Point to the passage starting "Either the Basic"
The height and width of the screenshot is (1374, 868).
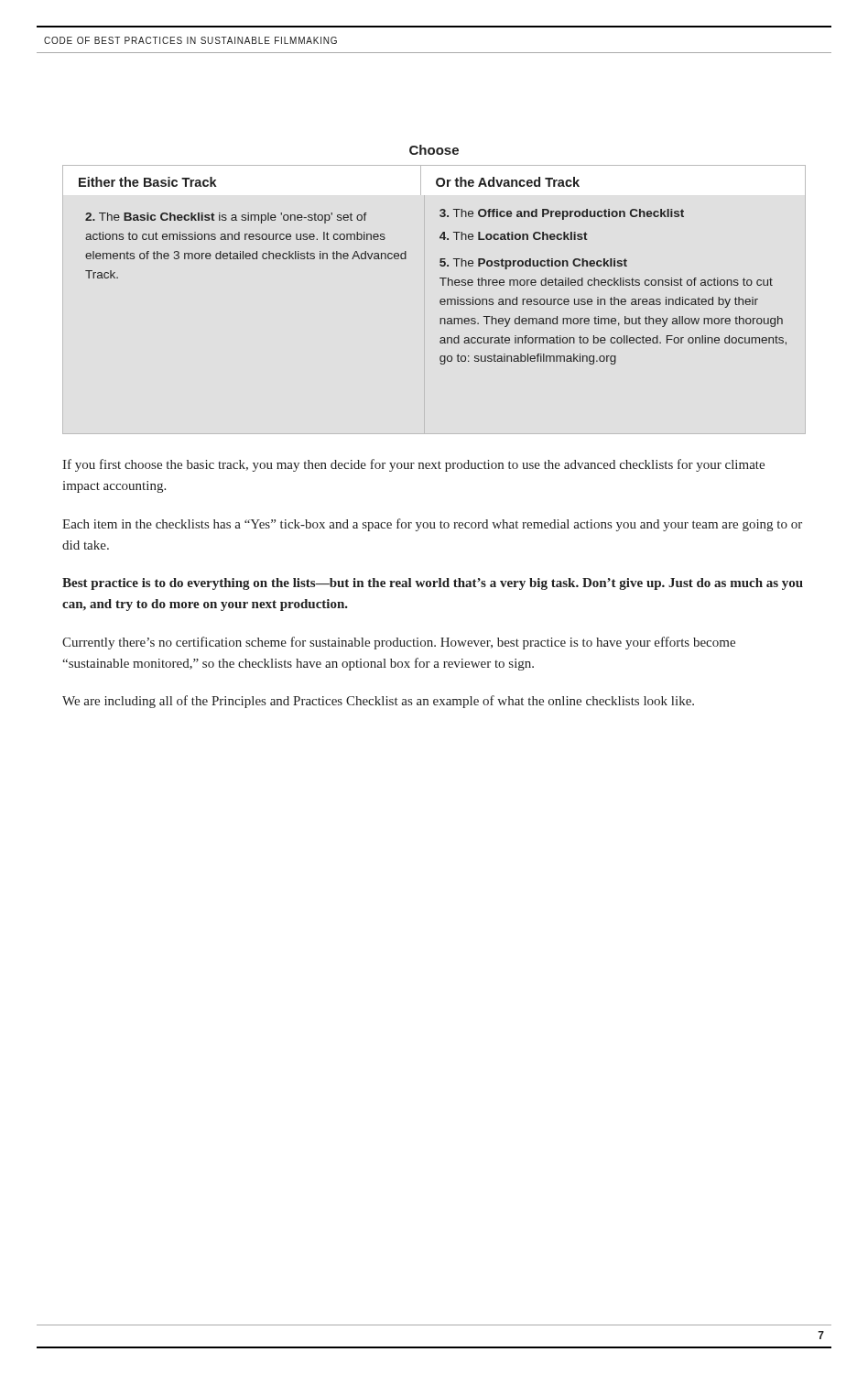click(x=147, y=182)
